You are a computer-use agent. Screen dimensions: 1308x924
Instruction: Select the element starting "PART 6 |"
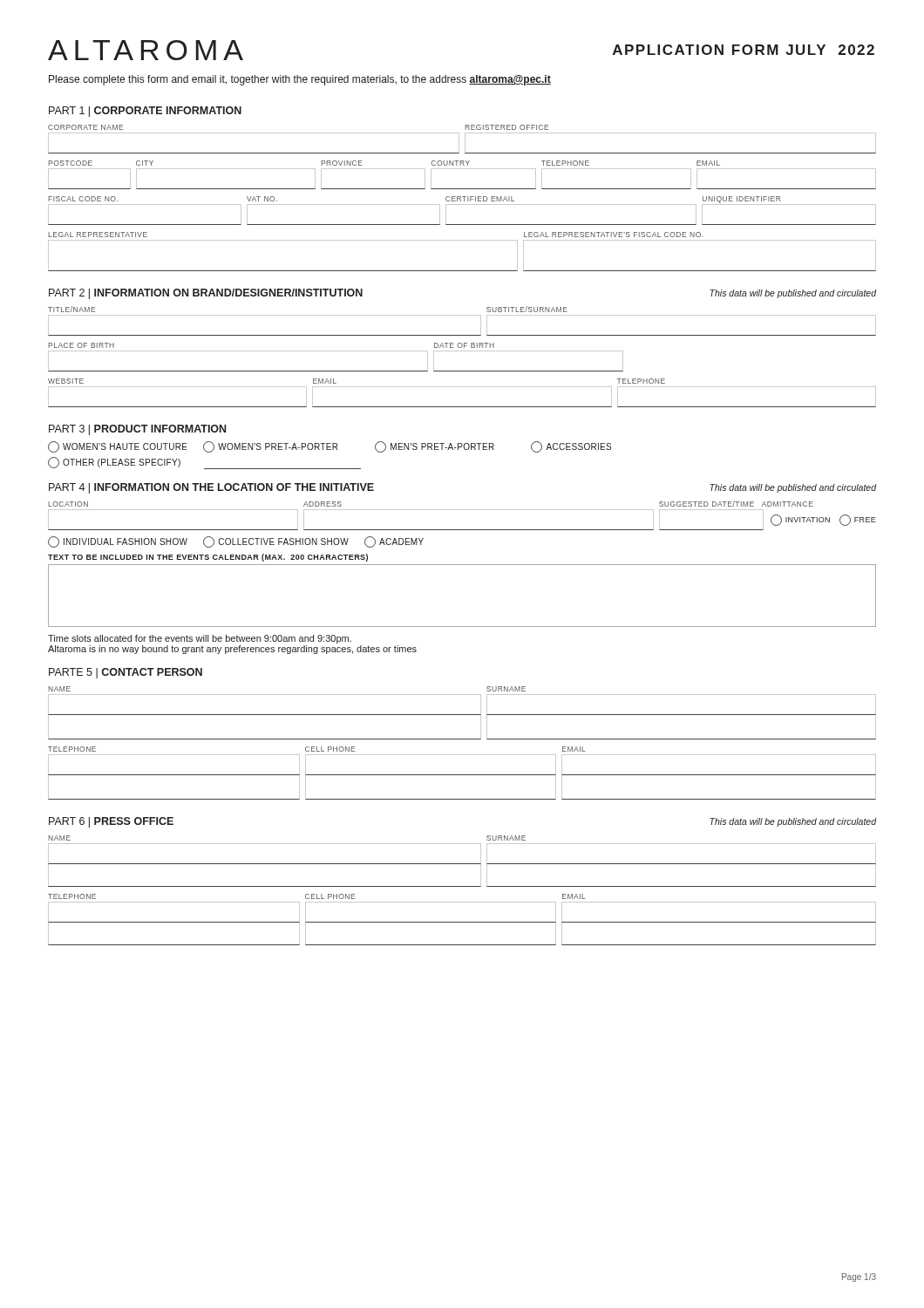(113, 822)
